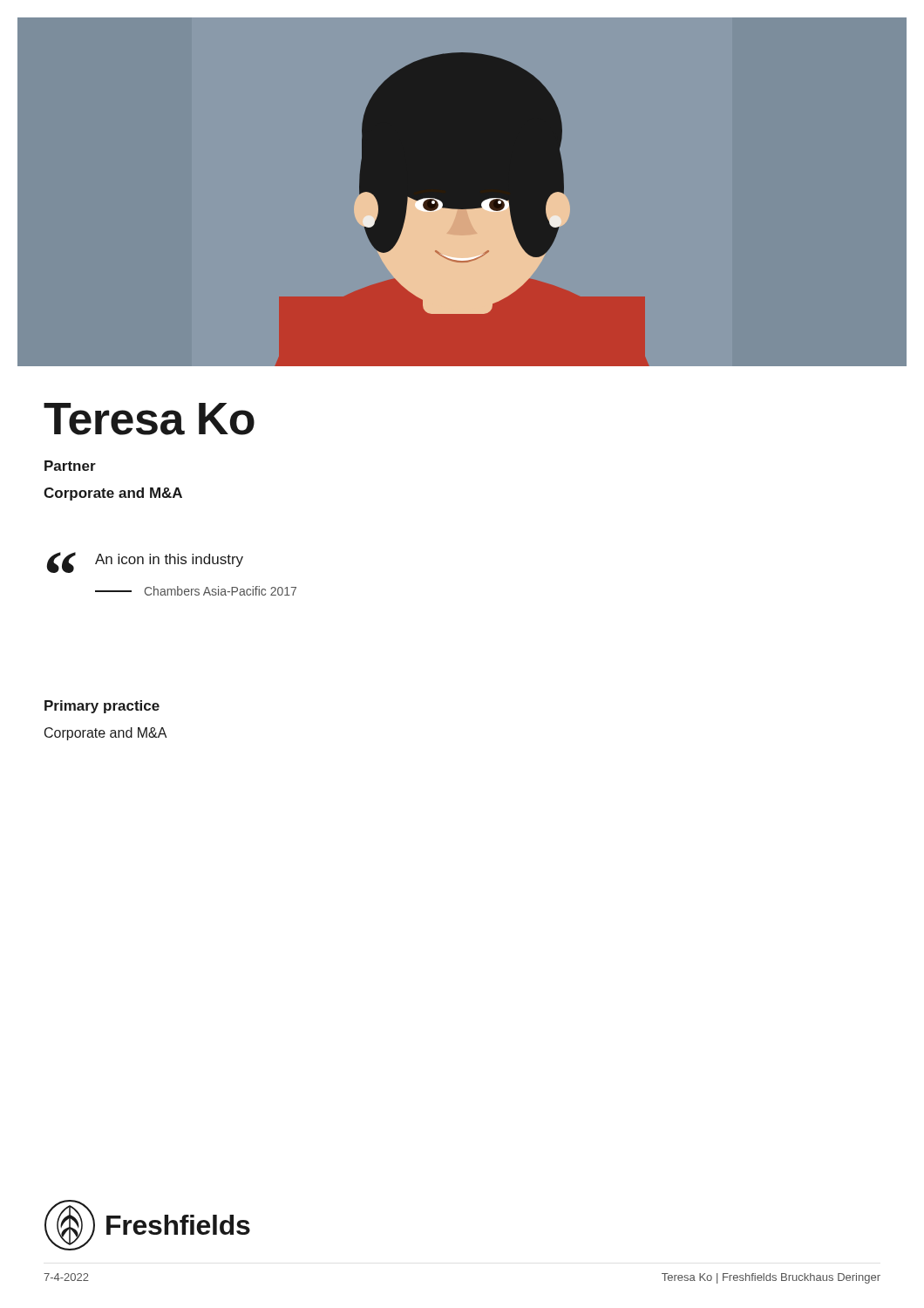The width and height of the screenshot is (924, 1308).
Task: Point to the element starting "Primary practice"
Action: [x=102, y=706]
